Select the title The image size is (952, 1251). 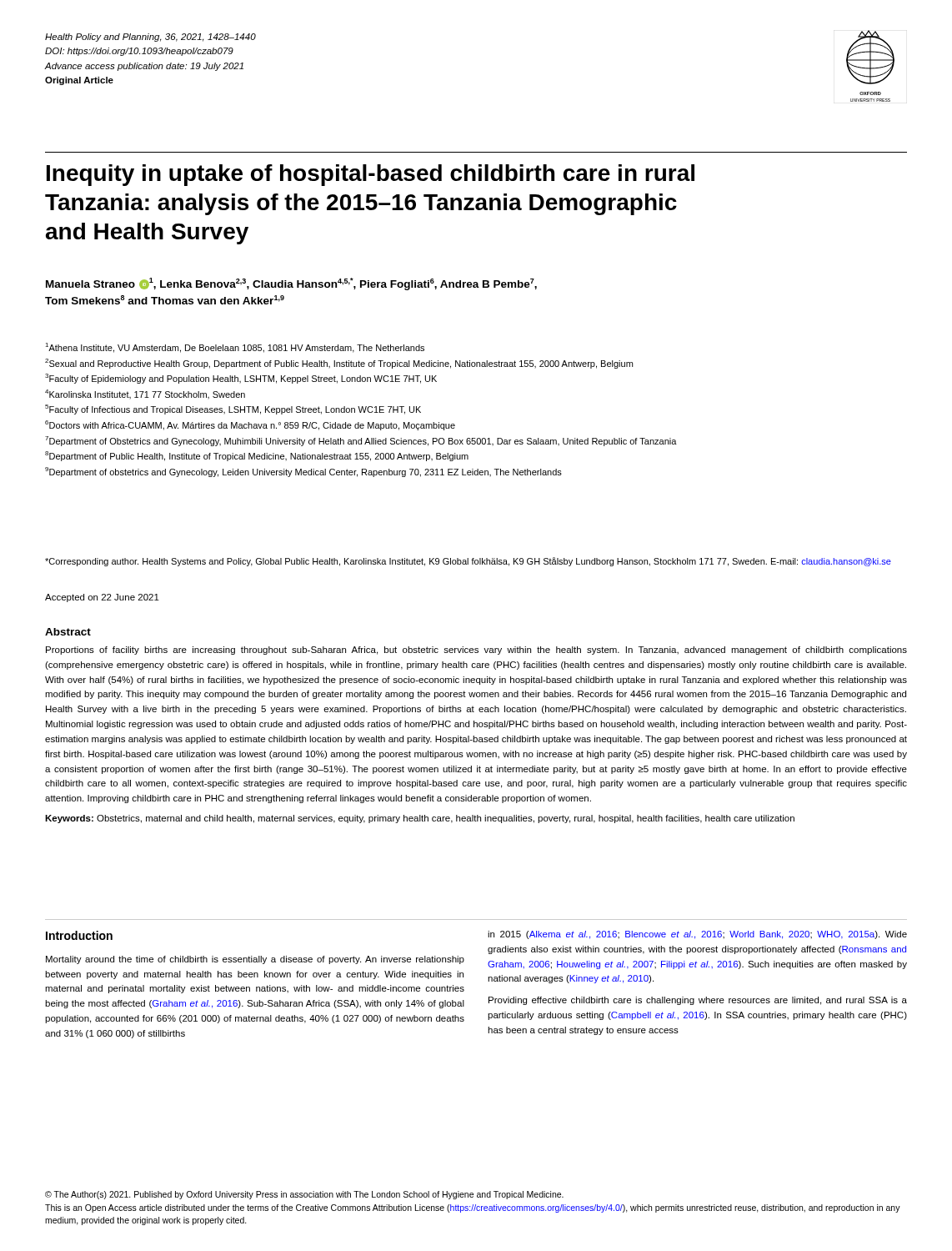coord(476,202)
